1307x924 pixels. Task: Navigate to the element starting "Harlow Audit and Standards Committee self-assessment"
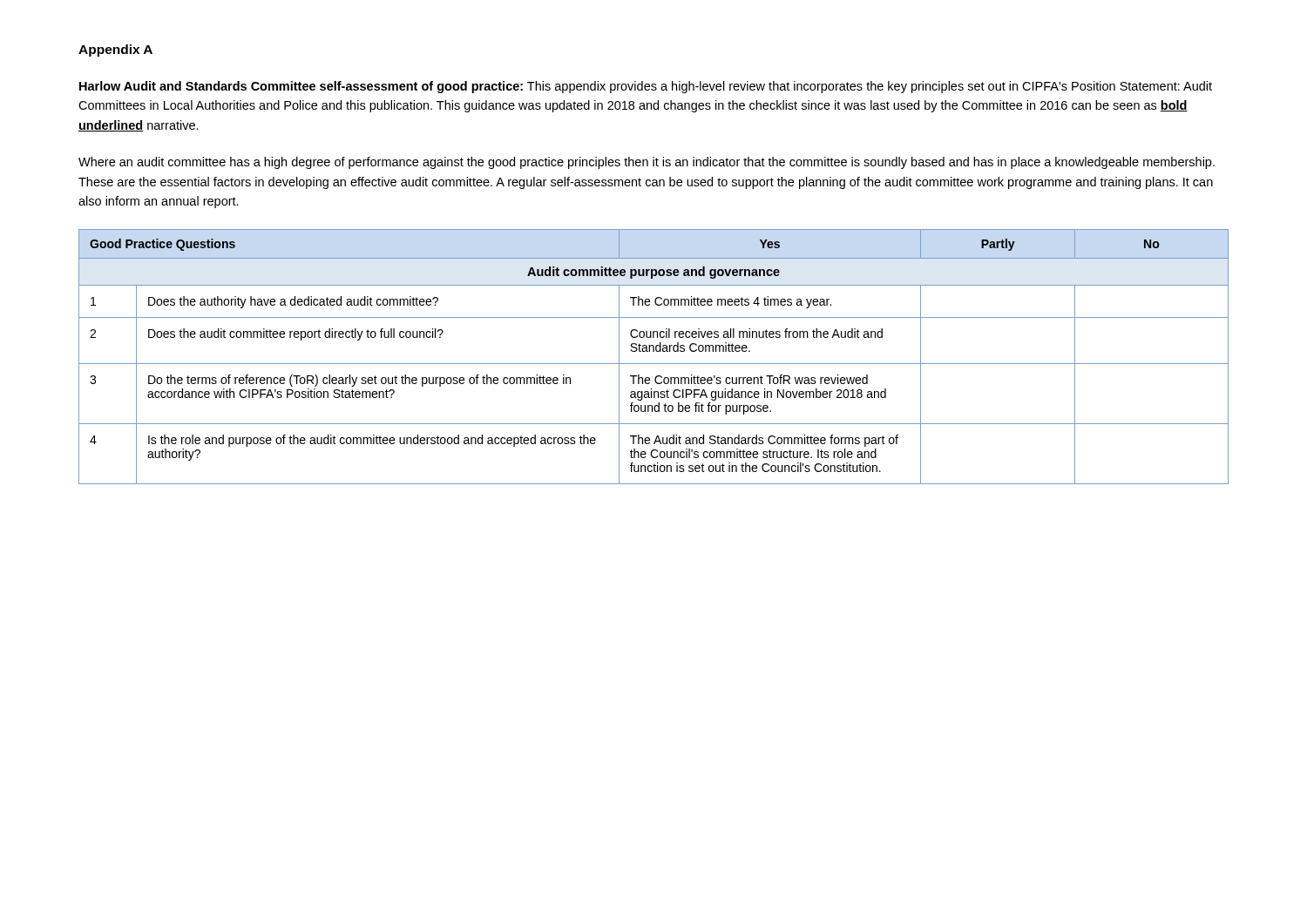[645, 106]
